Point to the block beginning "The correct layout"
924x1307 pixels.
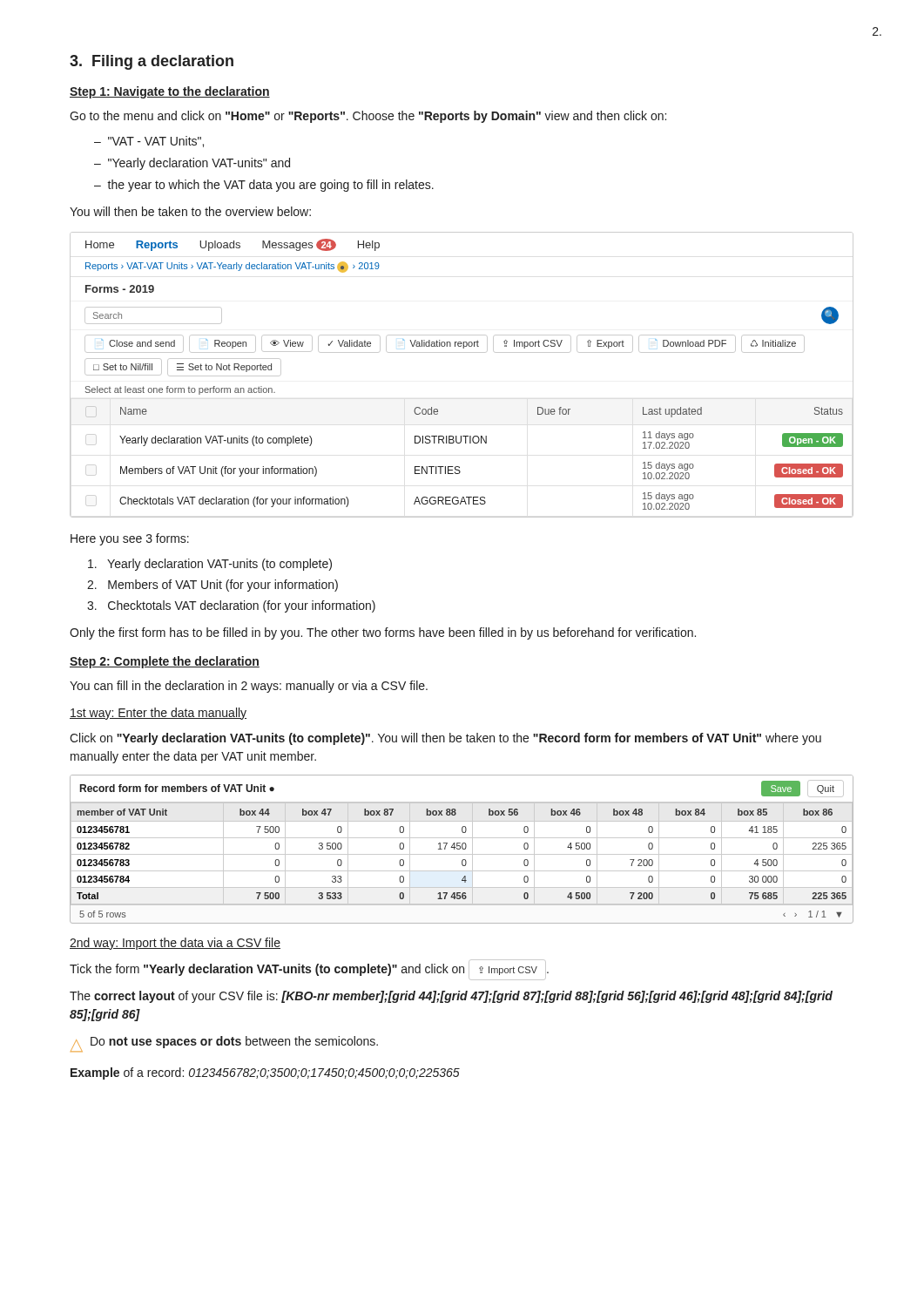coord(451,1005)
